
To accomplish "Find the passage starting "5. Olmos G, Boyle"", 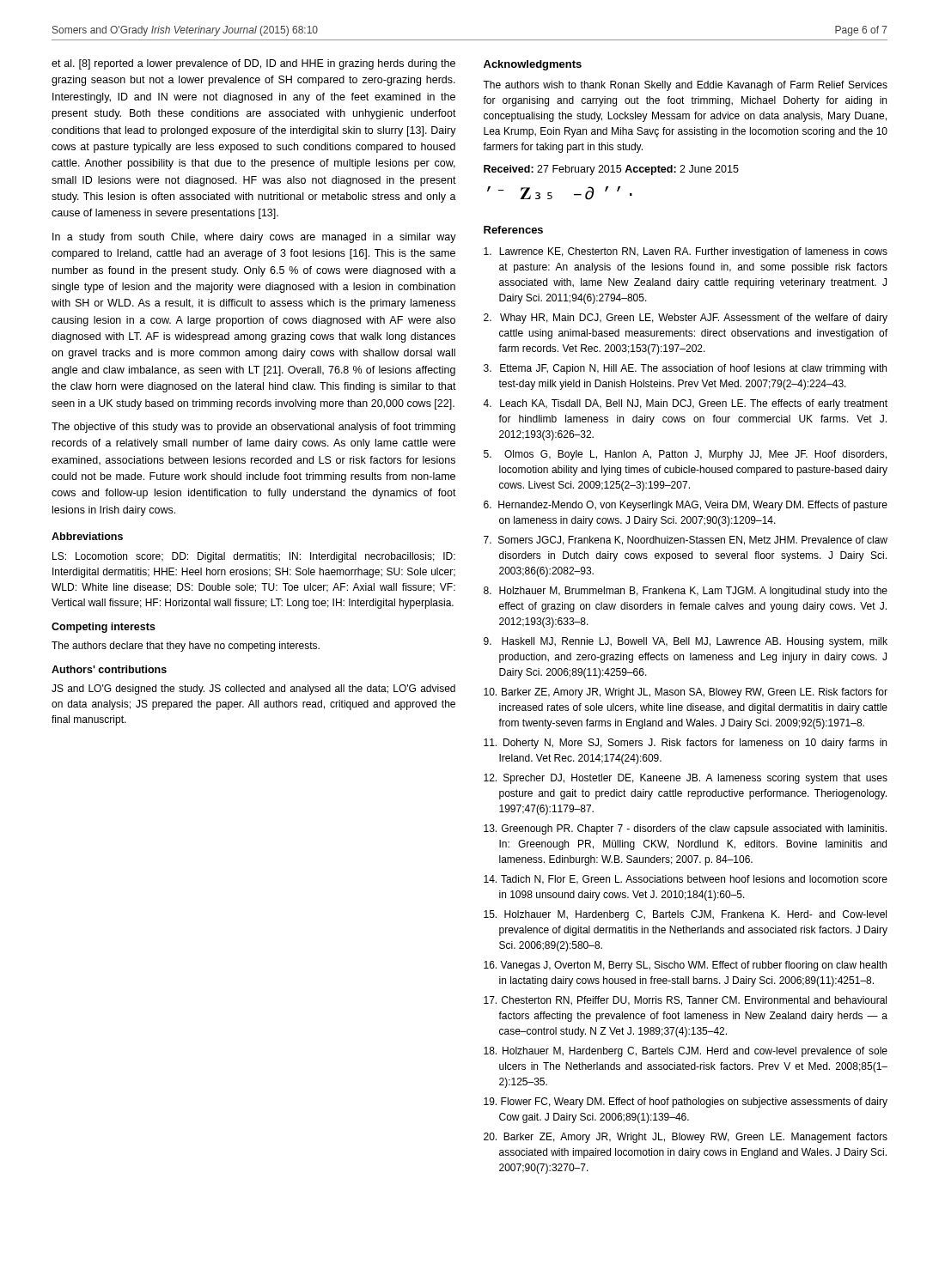I will pyautogui.click(x=685, y=470).
